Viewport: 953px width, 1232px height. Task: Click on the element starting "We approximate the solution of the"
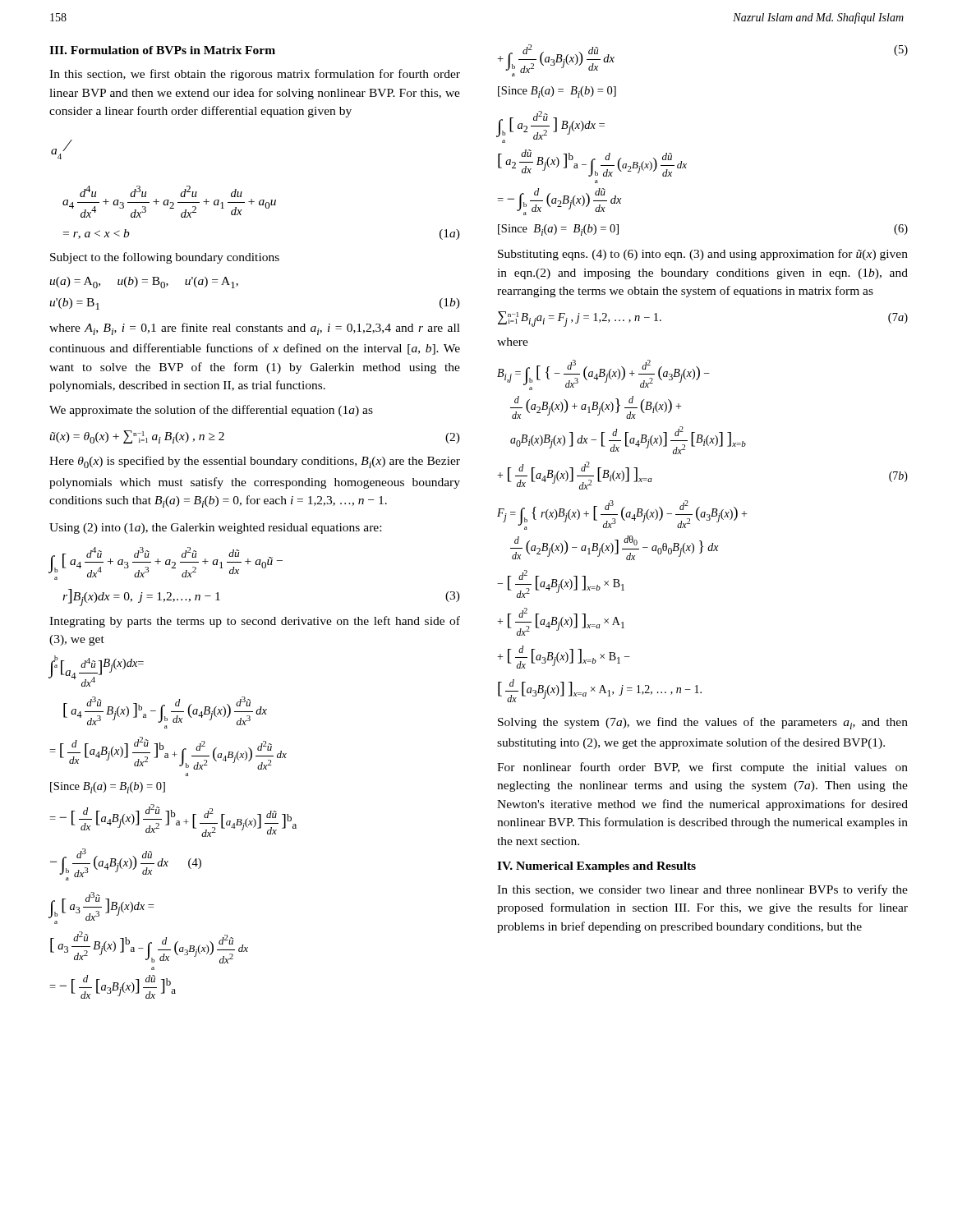pyautogui.click(x=255, y=410)
